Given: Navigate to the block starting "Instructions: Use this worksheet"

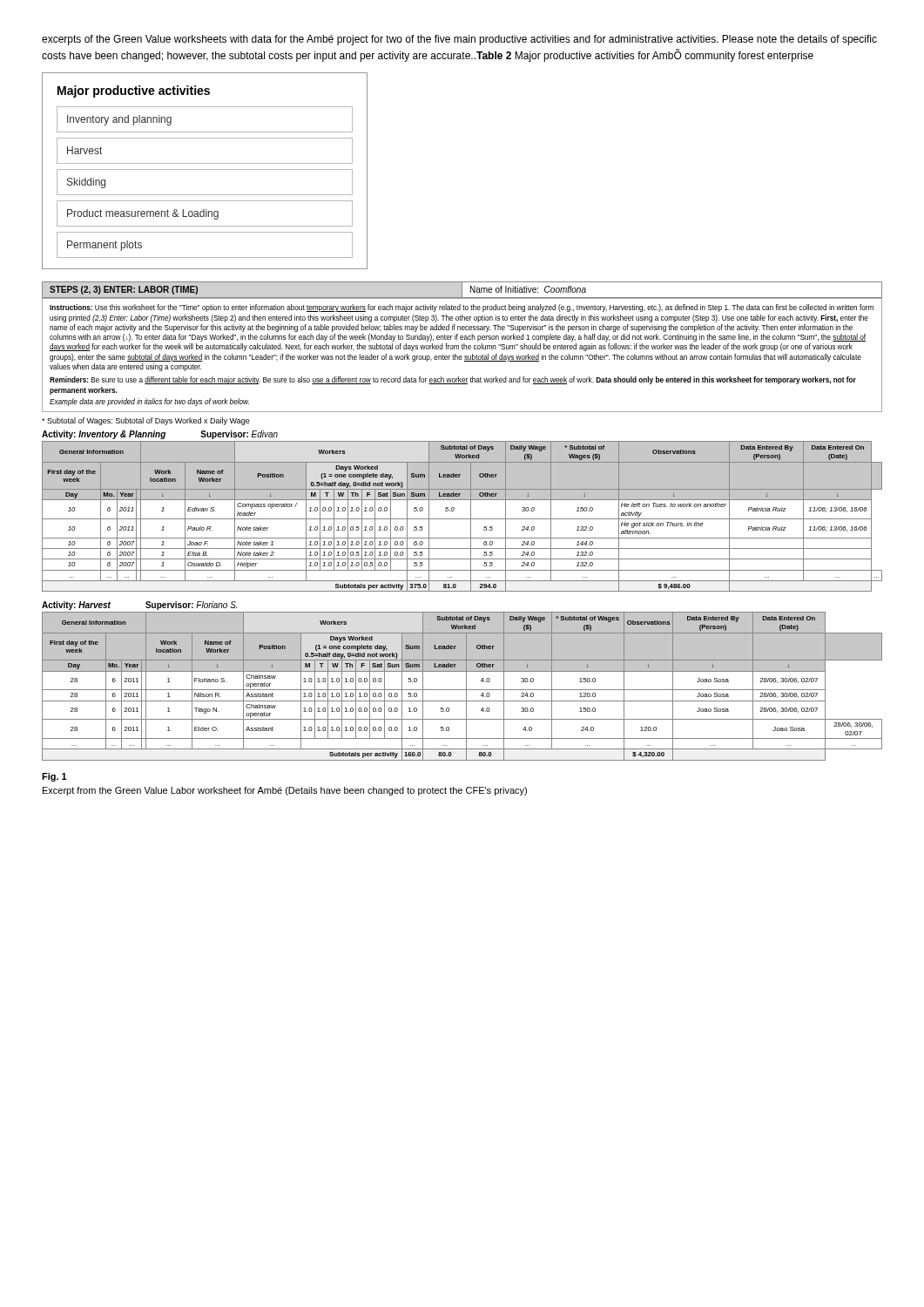Looking at the screenshot, I should point(462,356).
